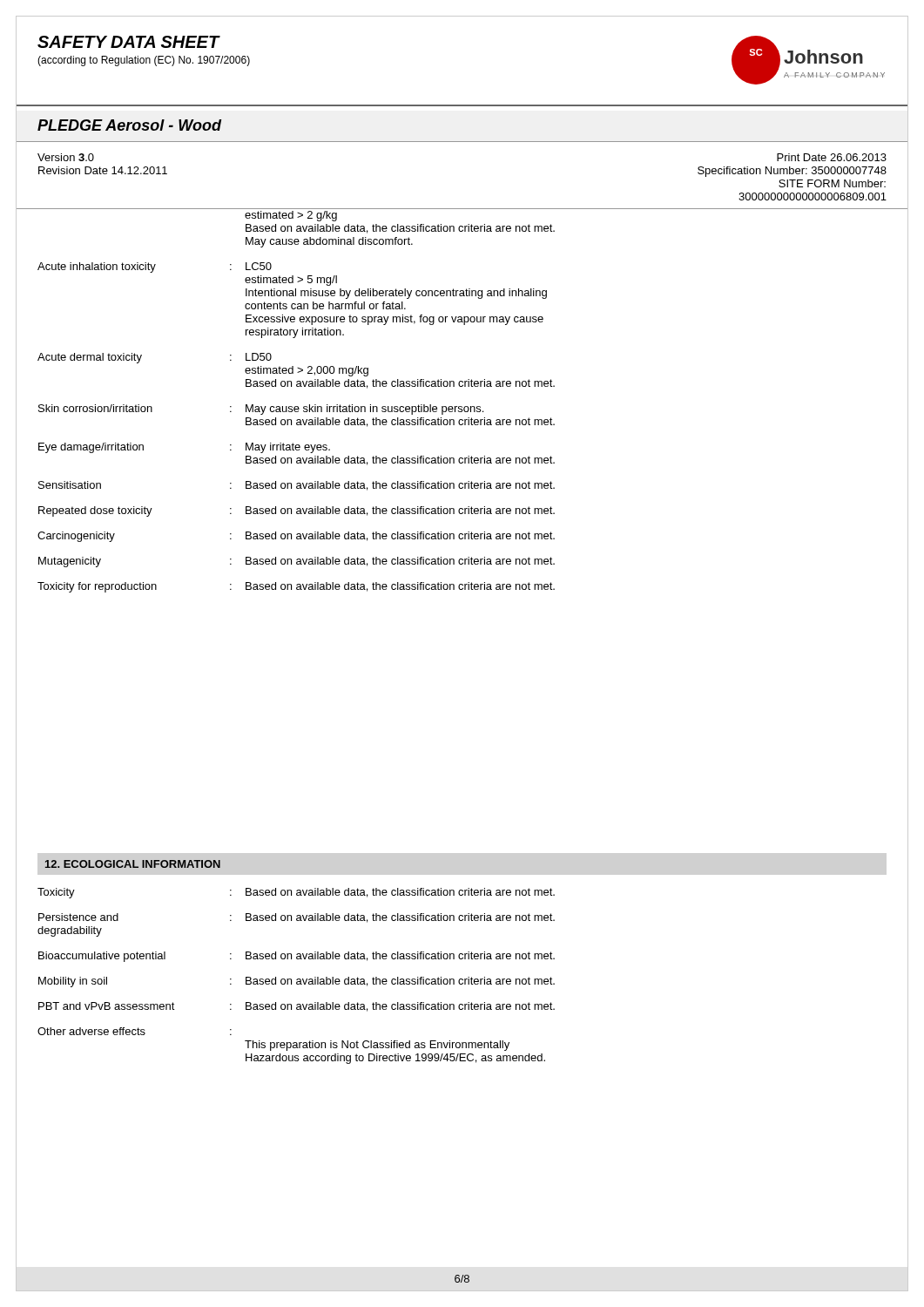The image size is (924, 1307).
Task: Click the logo
Action: (x=808, y=64)
